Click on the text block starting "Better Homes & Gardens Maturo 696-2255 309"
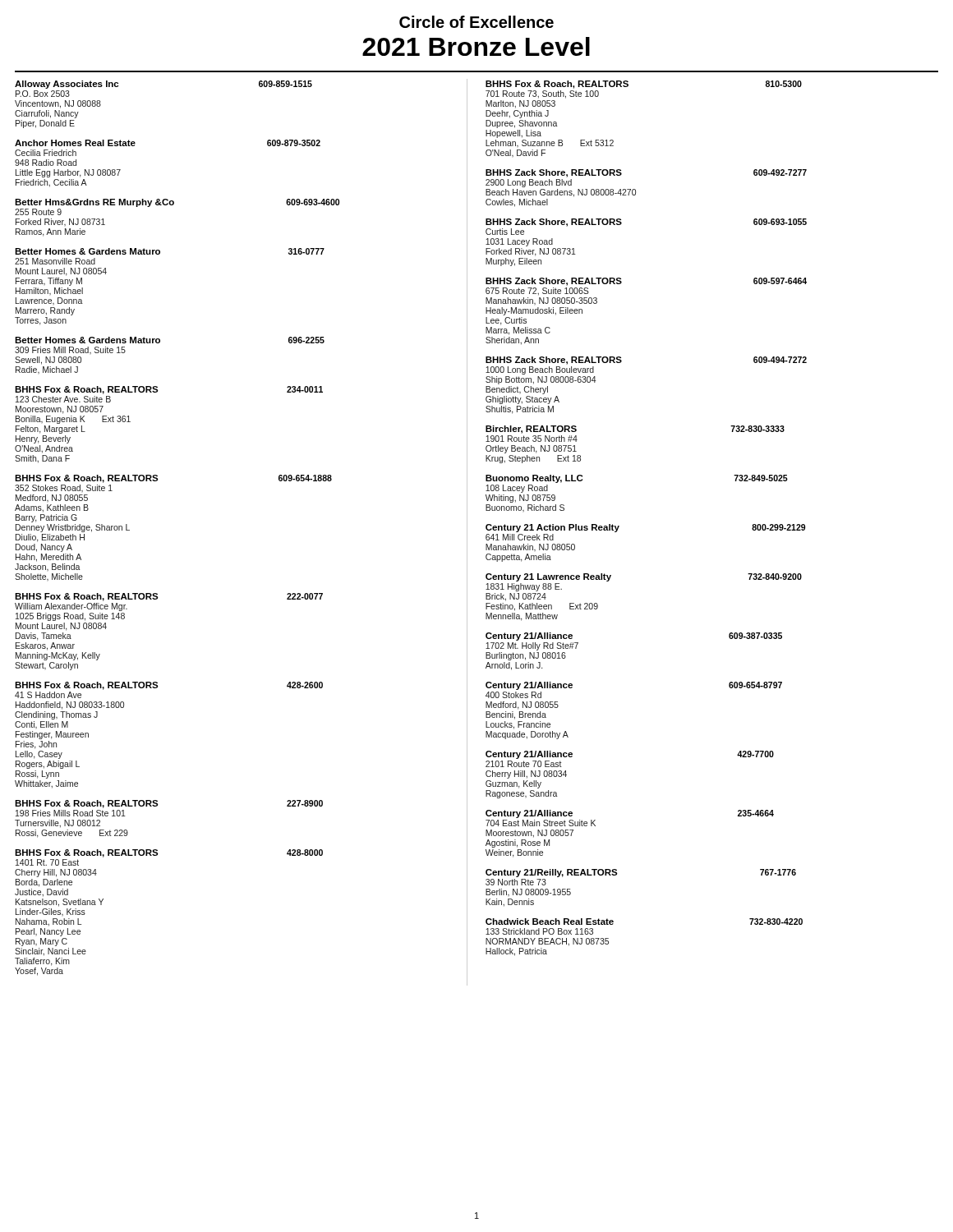 pyautogui.click(x=92, y=340)
